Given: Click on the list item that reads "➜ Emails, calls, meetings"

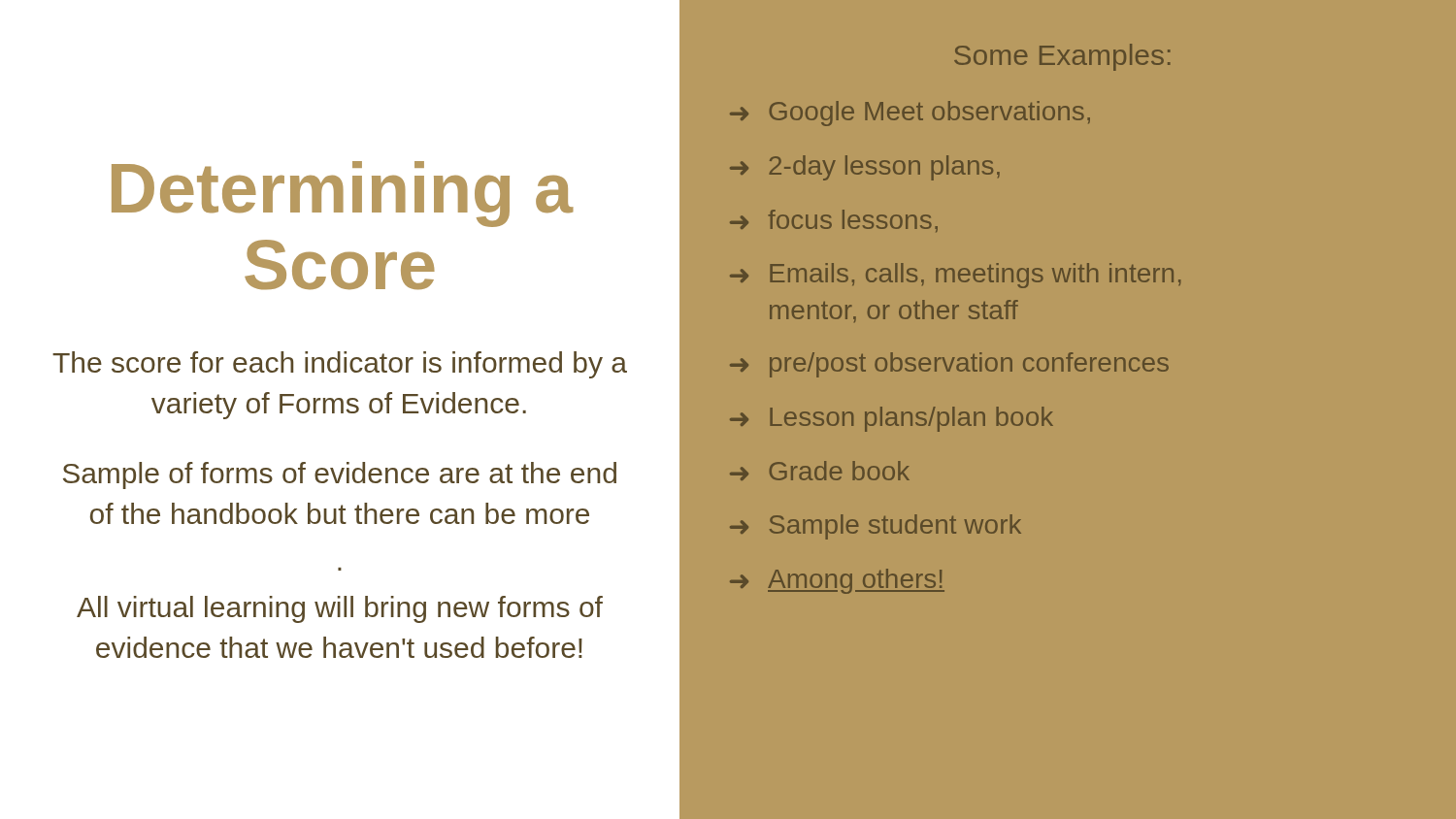Looking at the screenshot, I should [x=956, y=292].
